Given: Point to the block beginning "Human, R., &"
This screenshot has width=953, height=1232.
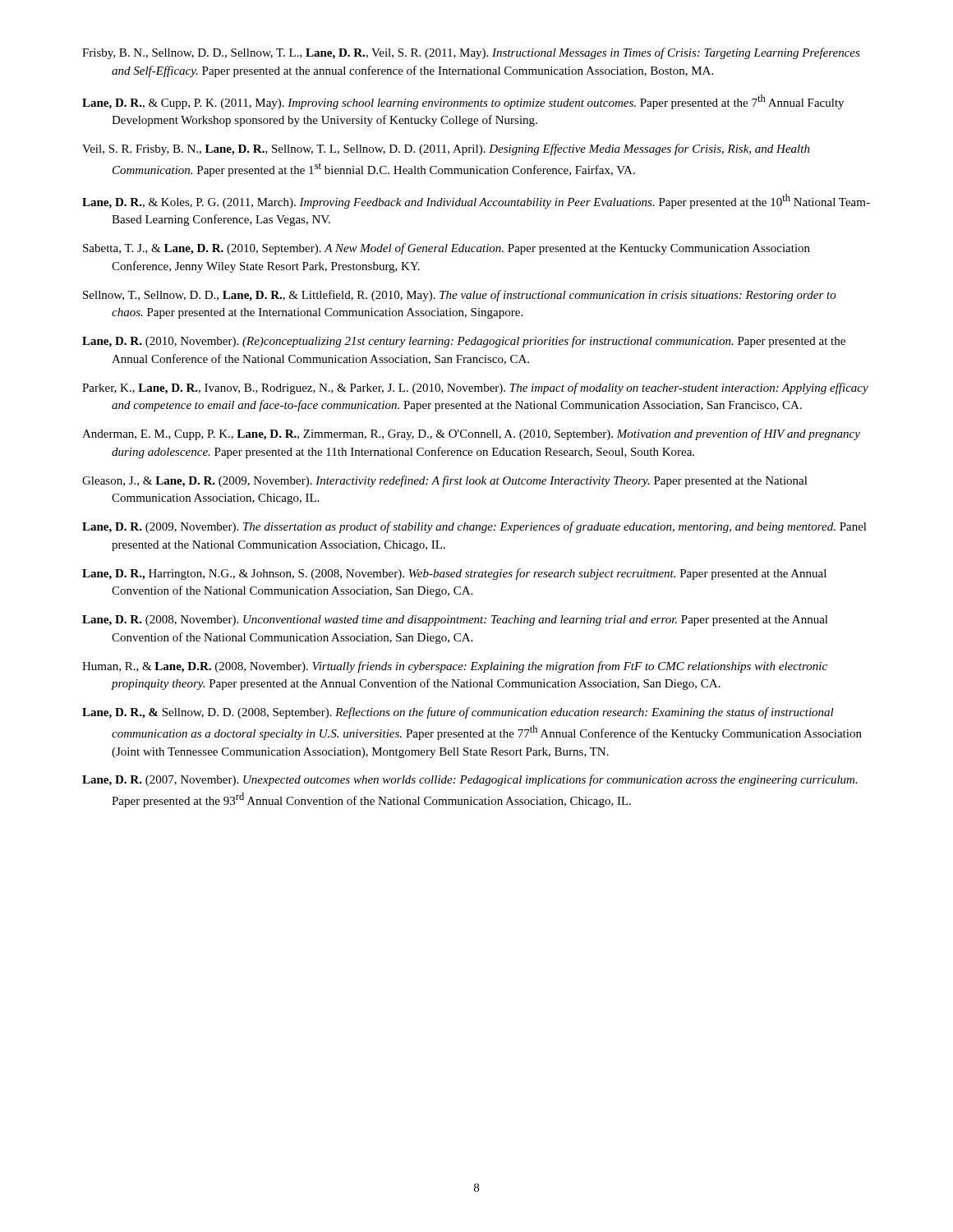Looking at the screenshot, I should click(x=455, y=675).
